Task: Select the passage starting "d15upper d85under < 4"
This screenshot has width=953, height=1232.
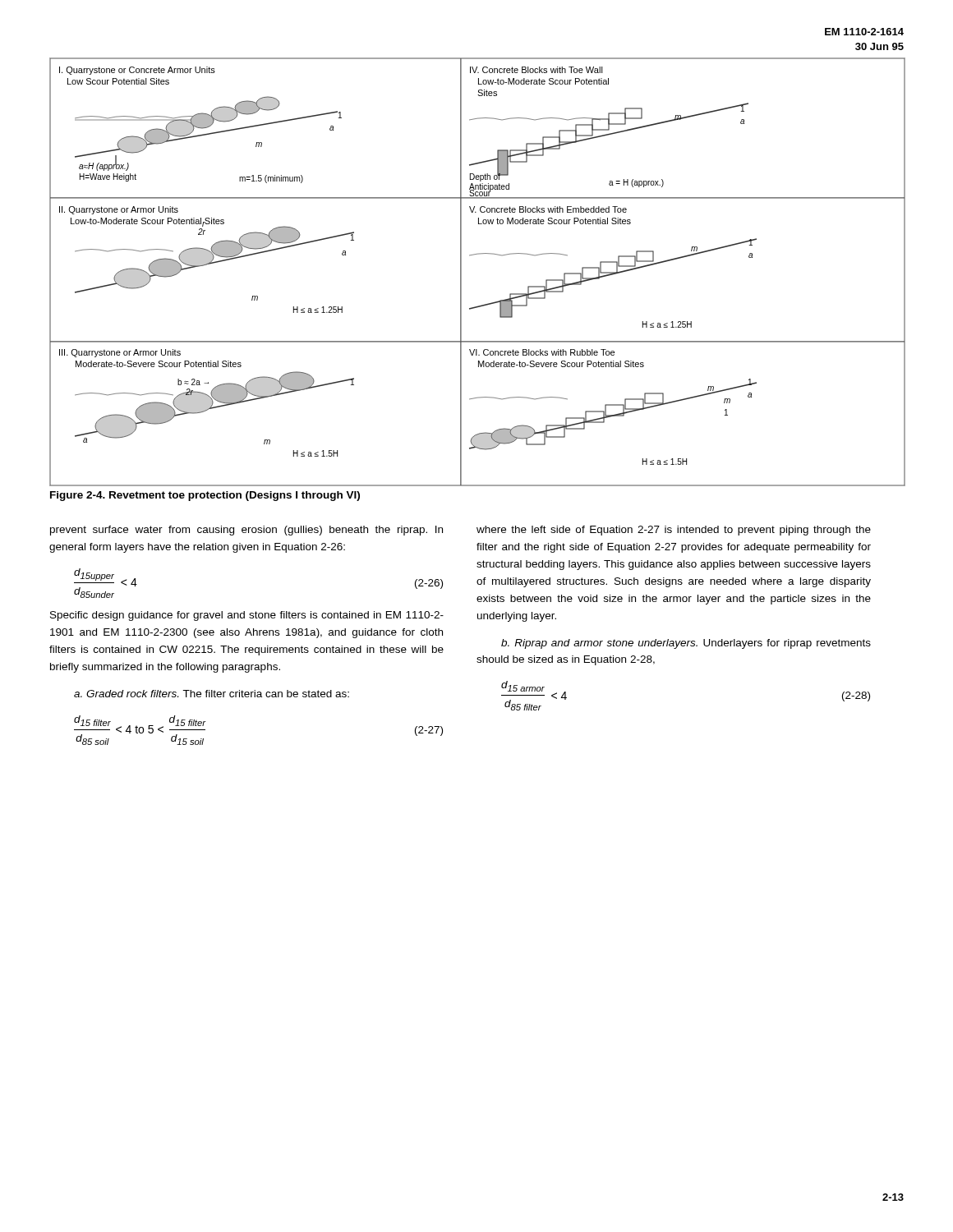Action: (x=94, y=583)
